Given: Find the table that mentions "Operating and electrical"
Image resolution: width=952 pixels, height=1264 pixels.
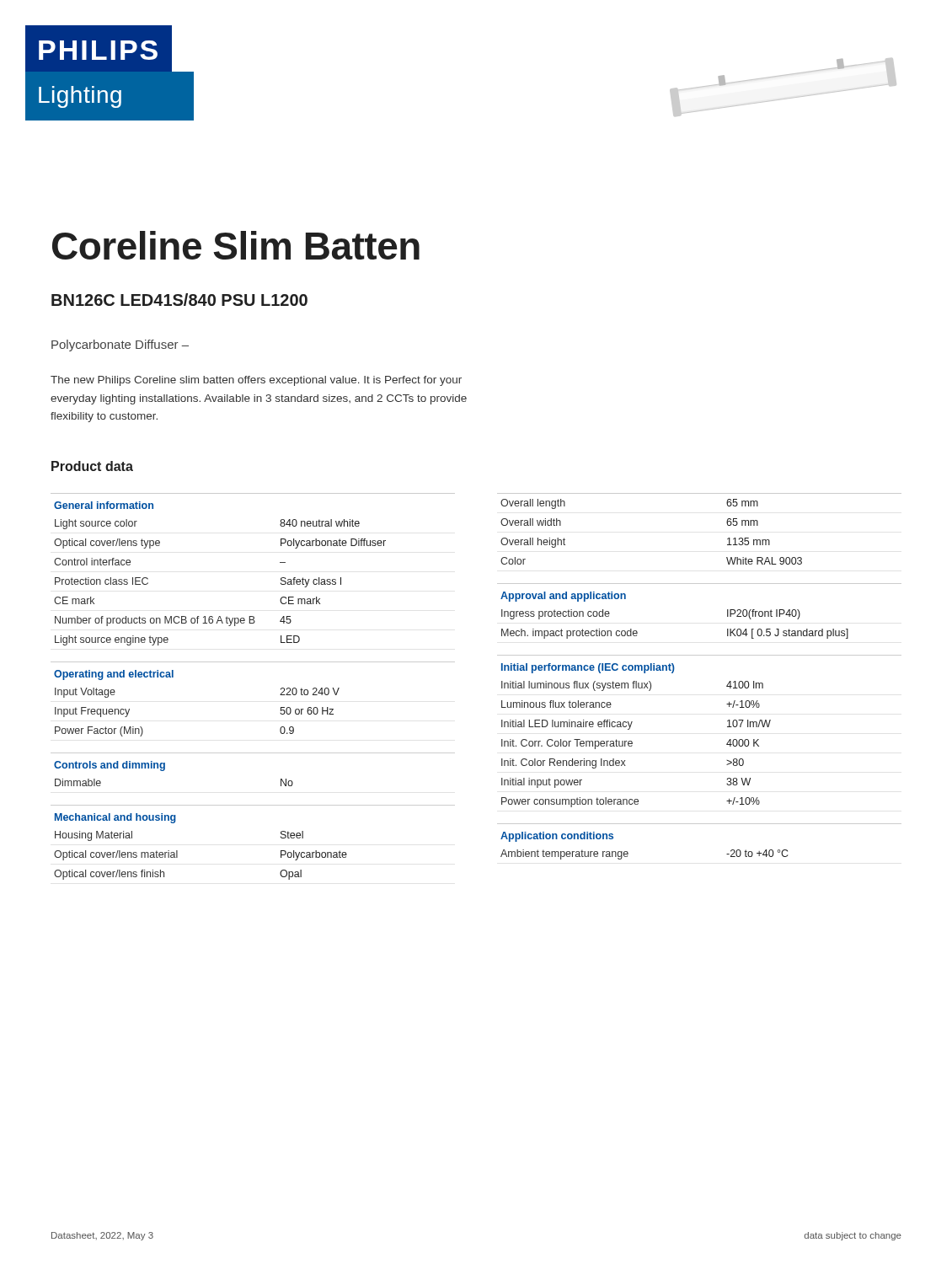Looking at the screenshot, I should 253,701.
